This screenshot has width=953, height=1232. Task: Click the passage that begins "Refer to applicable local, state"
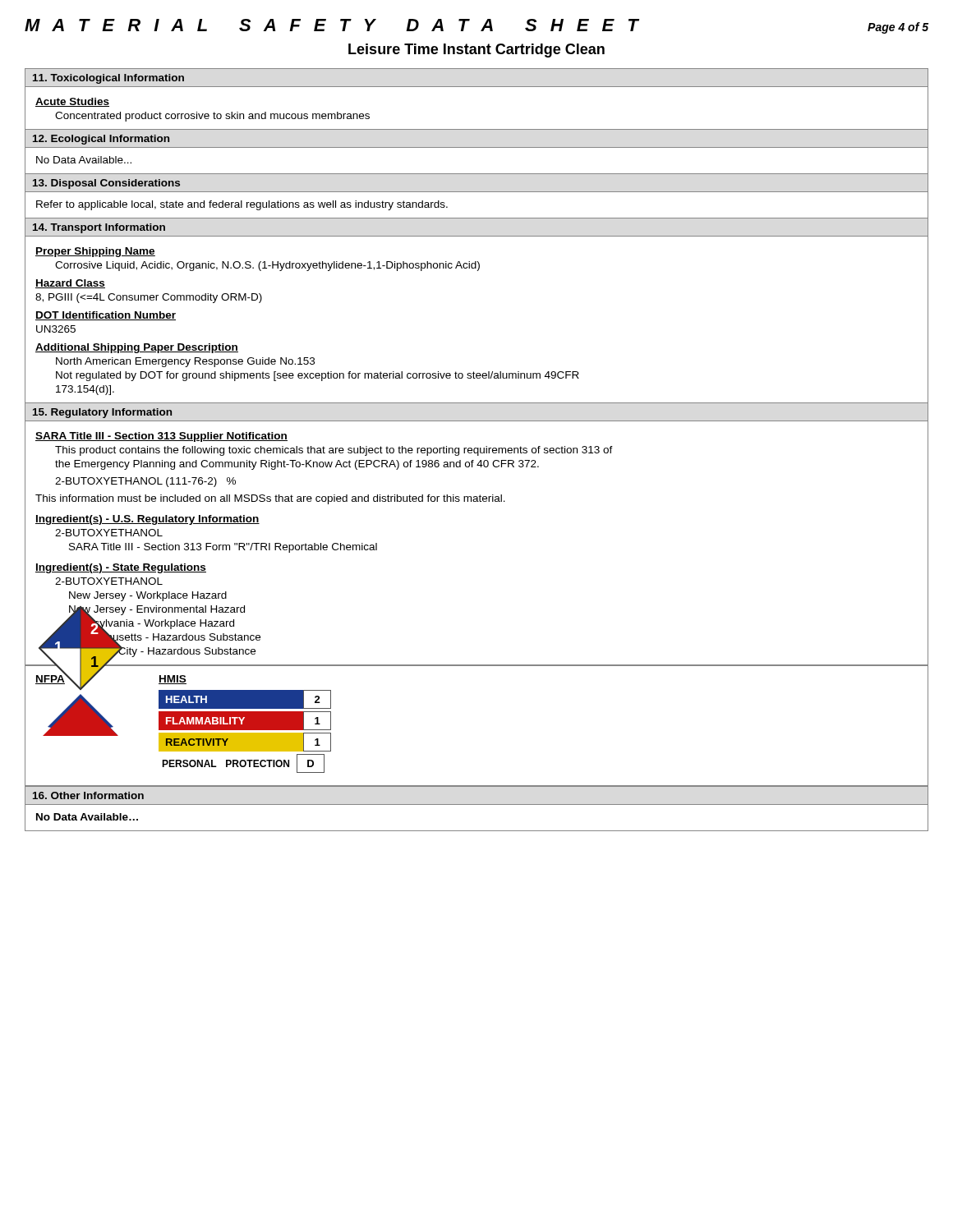coord(242,205)
